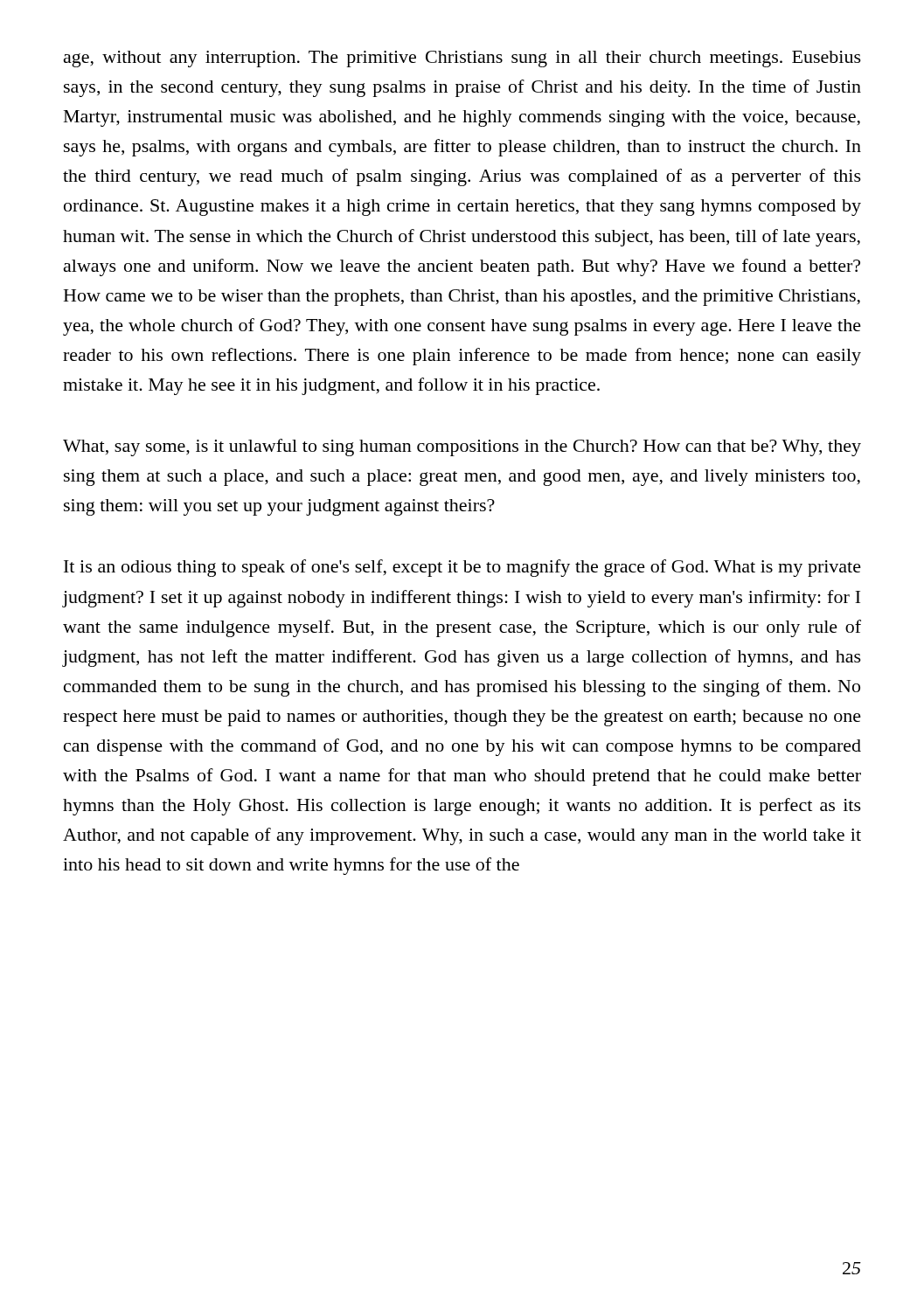Image resolution: width=924 pixels, height=1311 pixels.
Task: Locate the text block containing "What, say some, is"
Action: (x=462, y=475)
